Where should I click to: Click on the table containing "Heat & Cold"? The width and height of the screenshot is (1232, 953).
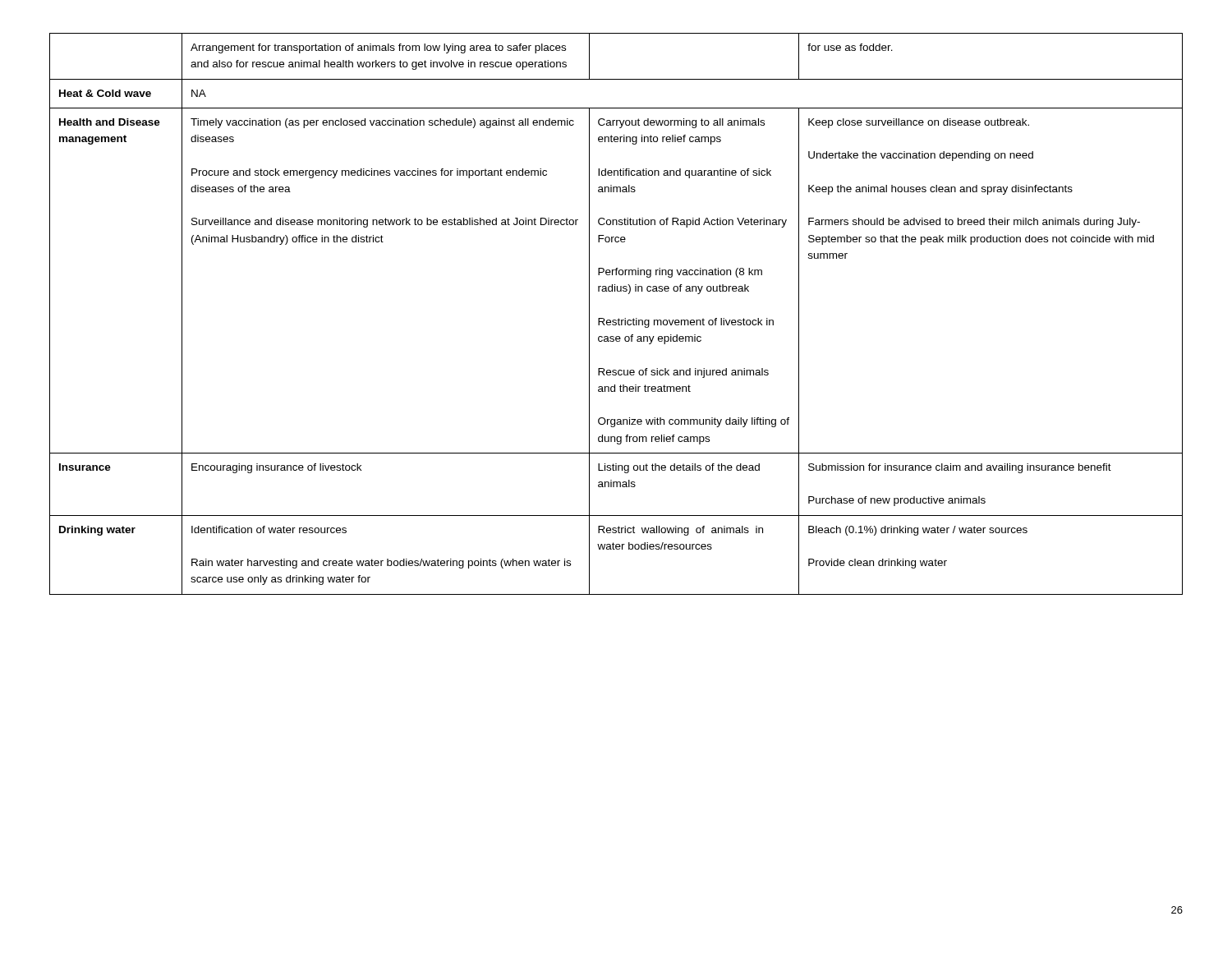(x=616, y=314)
